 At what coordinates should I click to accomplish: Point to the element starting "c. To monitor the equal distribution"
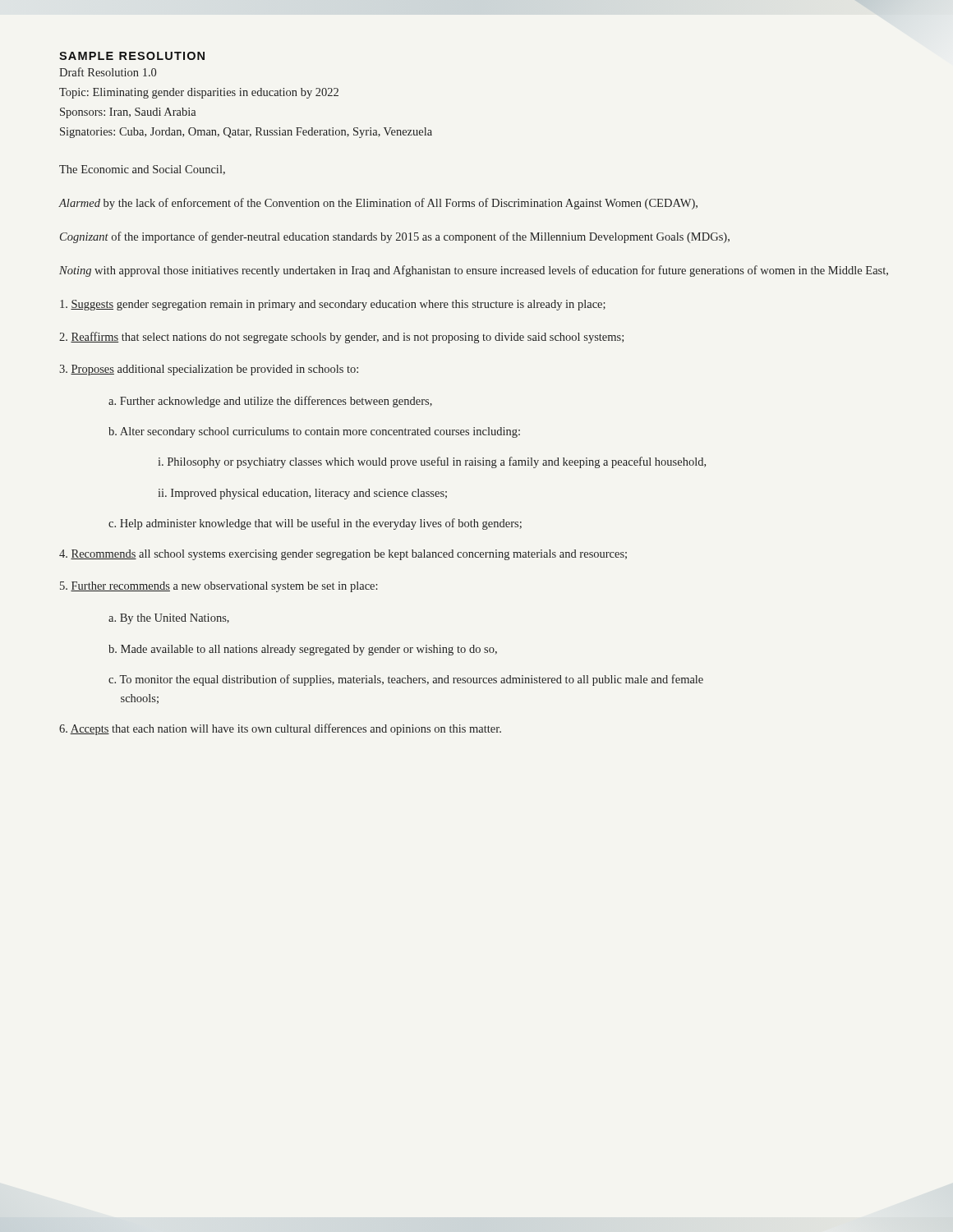406,689
